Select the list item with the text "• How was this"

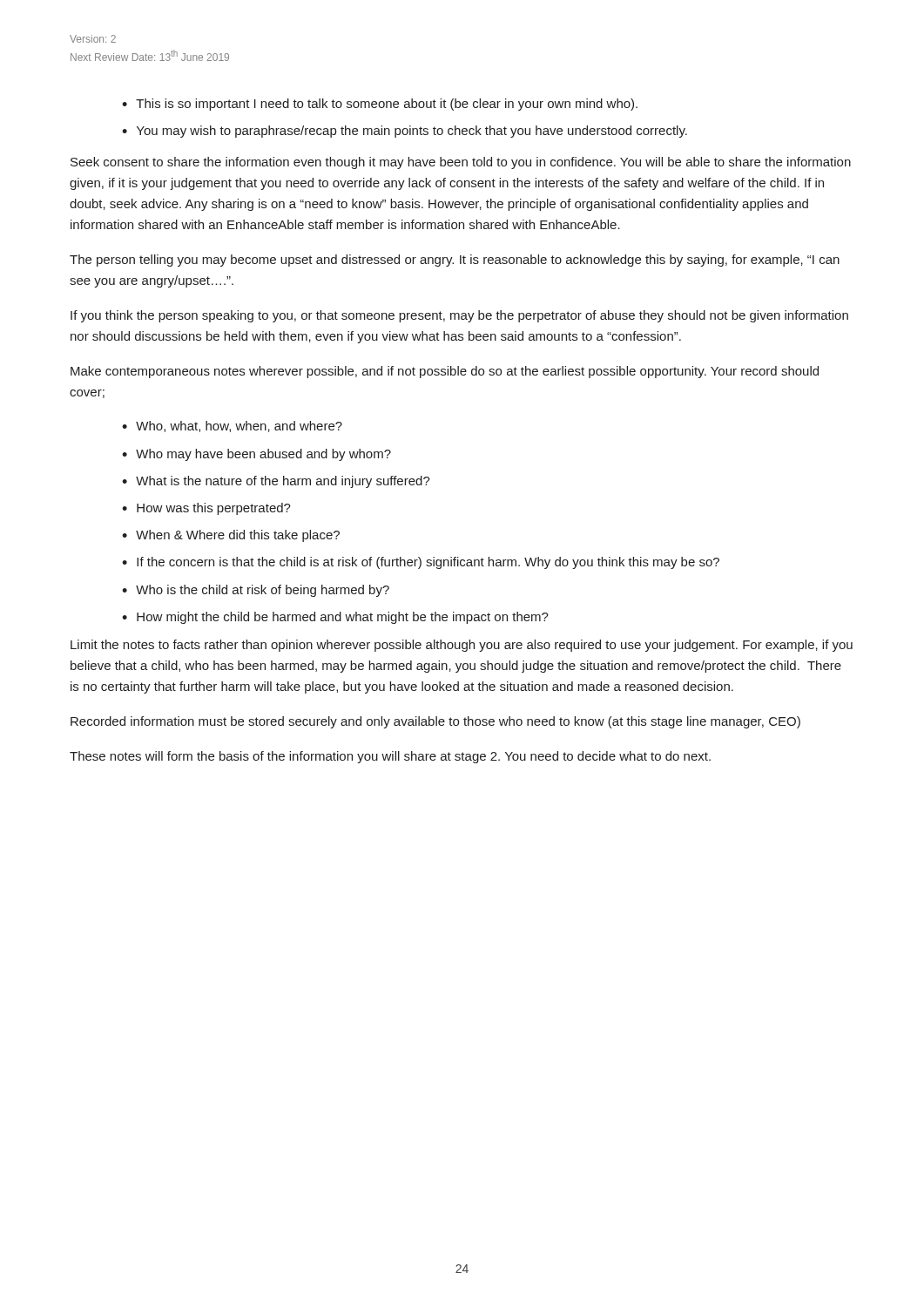[x=206, y=509]
